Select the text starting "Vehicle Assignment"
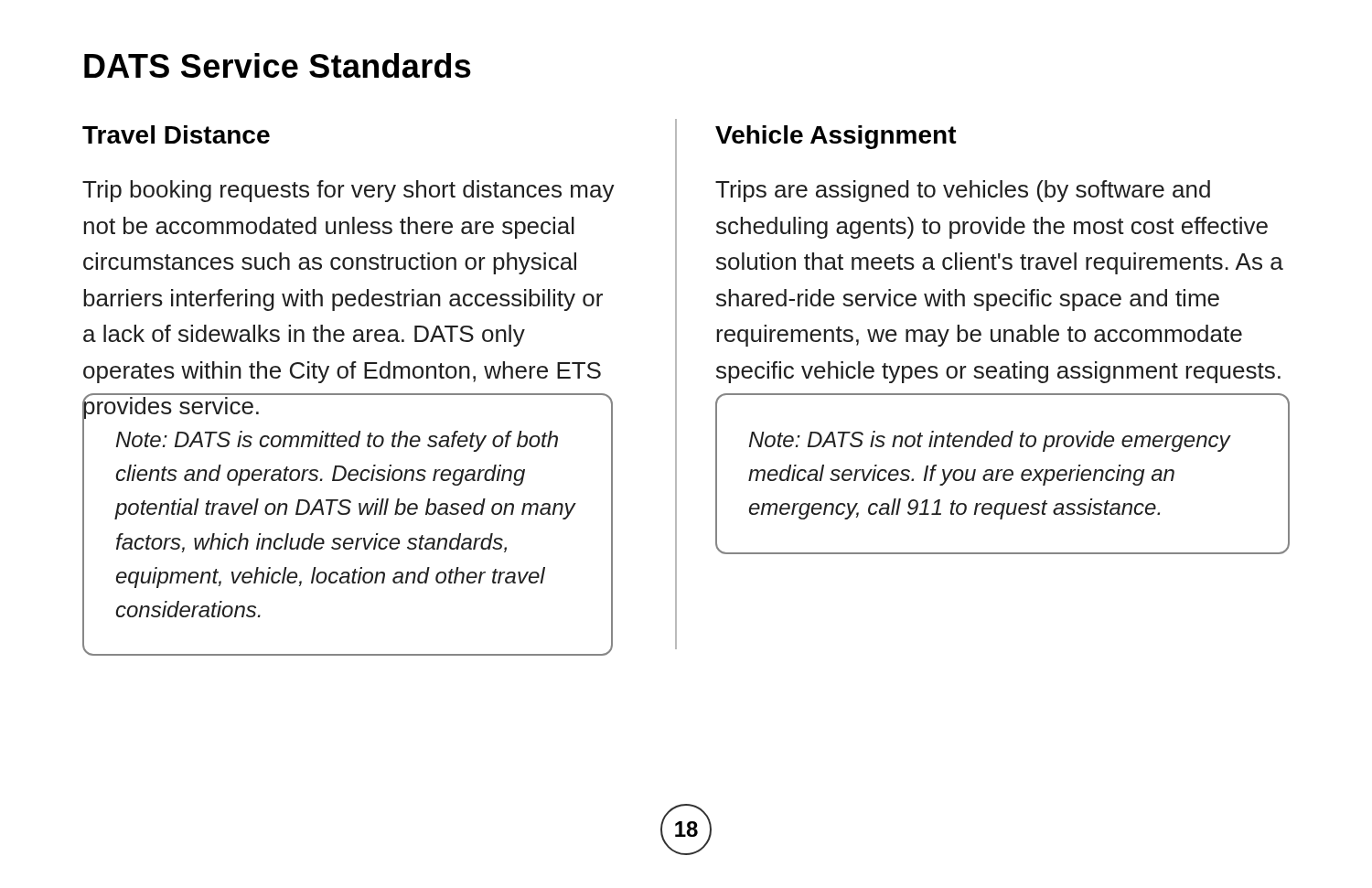 click(x=836, y=135)
